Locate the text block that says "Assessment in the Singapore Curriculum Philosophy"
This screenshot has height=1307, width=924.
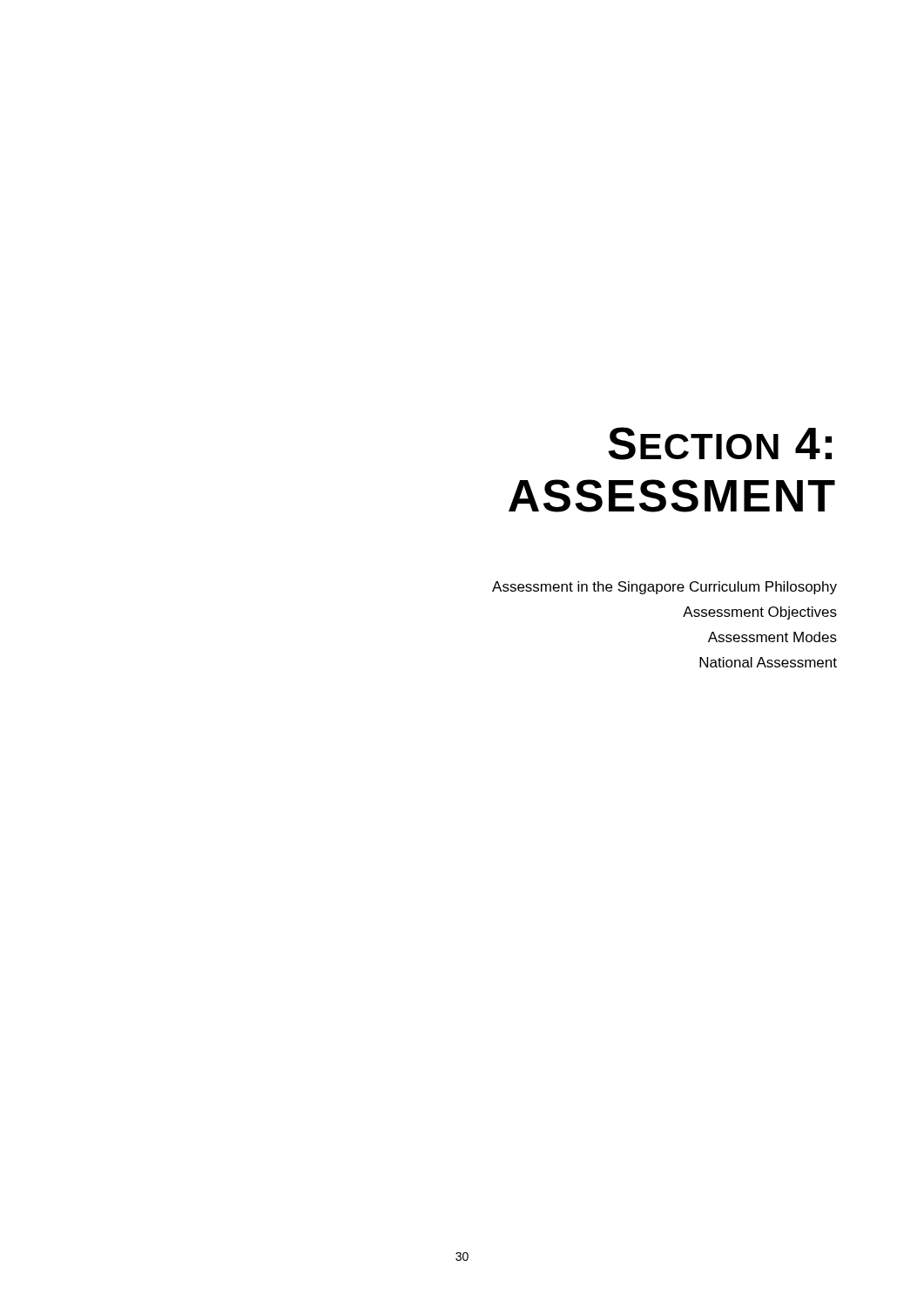pos(664,588)
